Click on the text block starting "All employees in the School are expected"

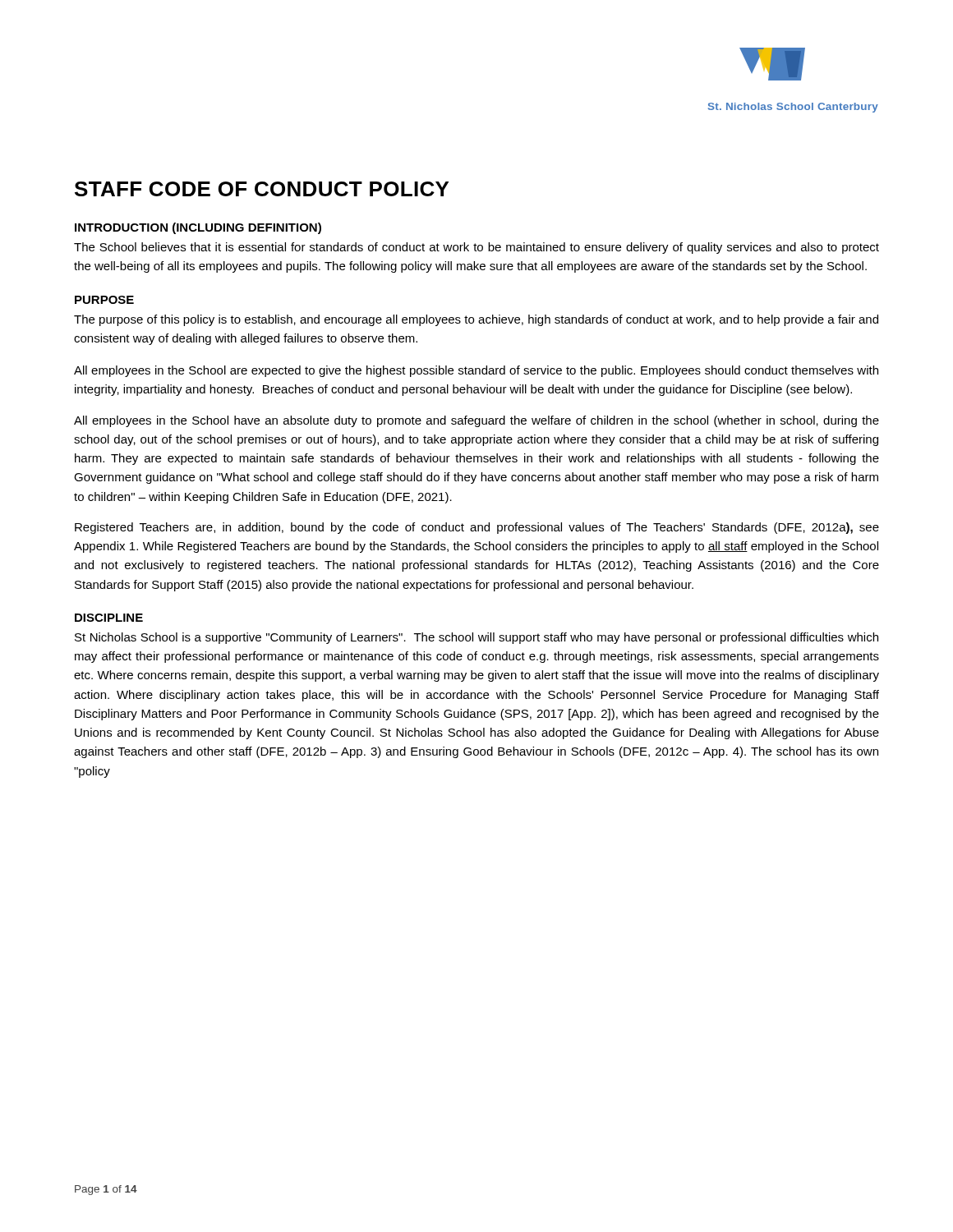pos(476,380)
